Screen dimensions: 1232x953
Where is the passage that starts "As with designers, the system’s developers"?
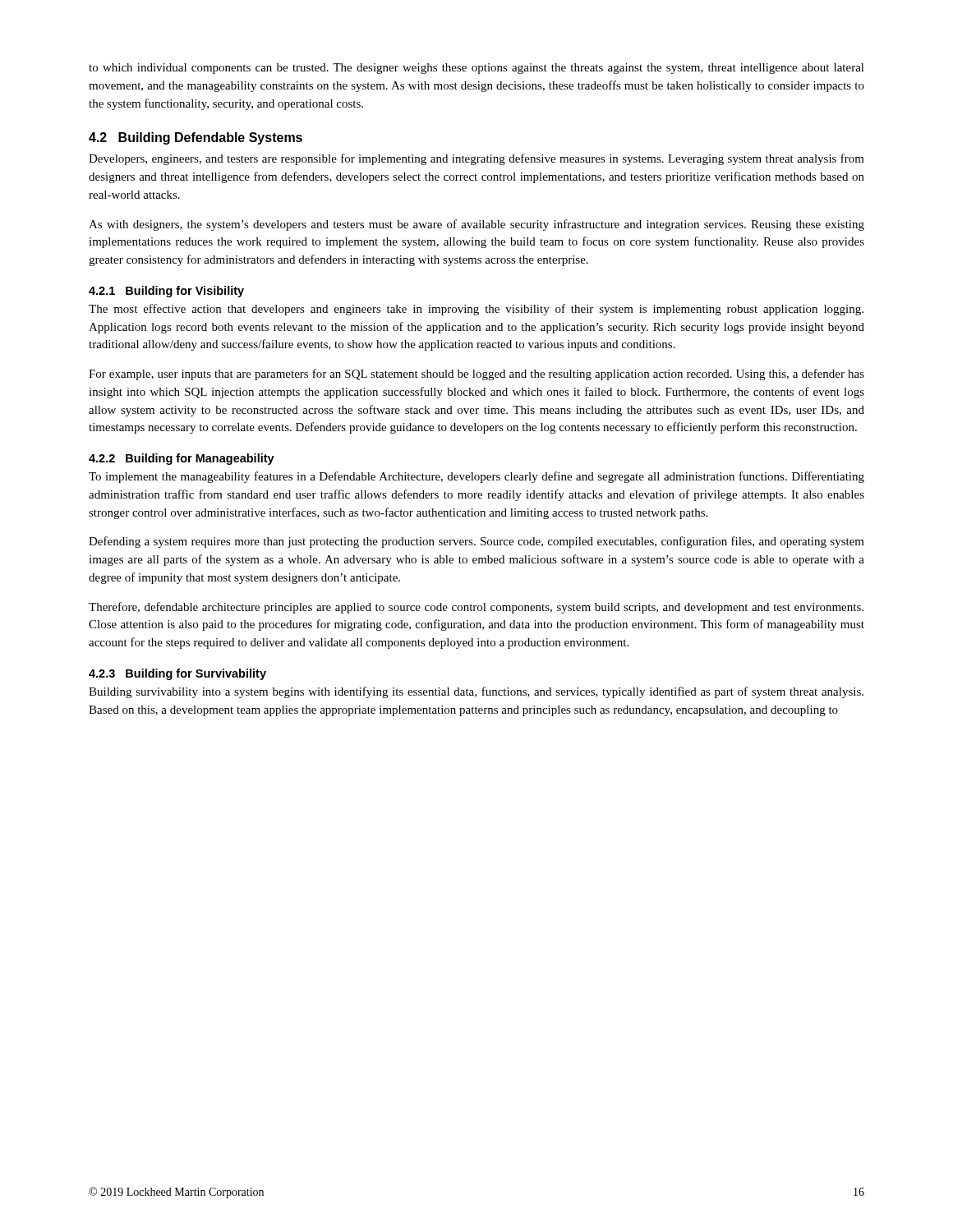(476, 242)
